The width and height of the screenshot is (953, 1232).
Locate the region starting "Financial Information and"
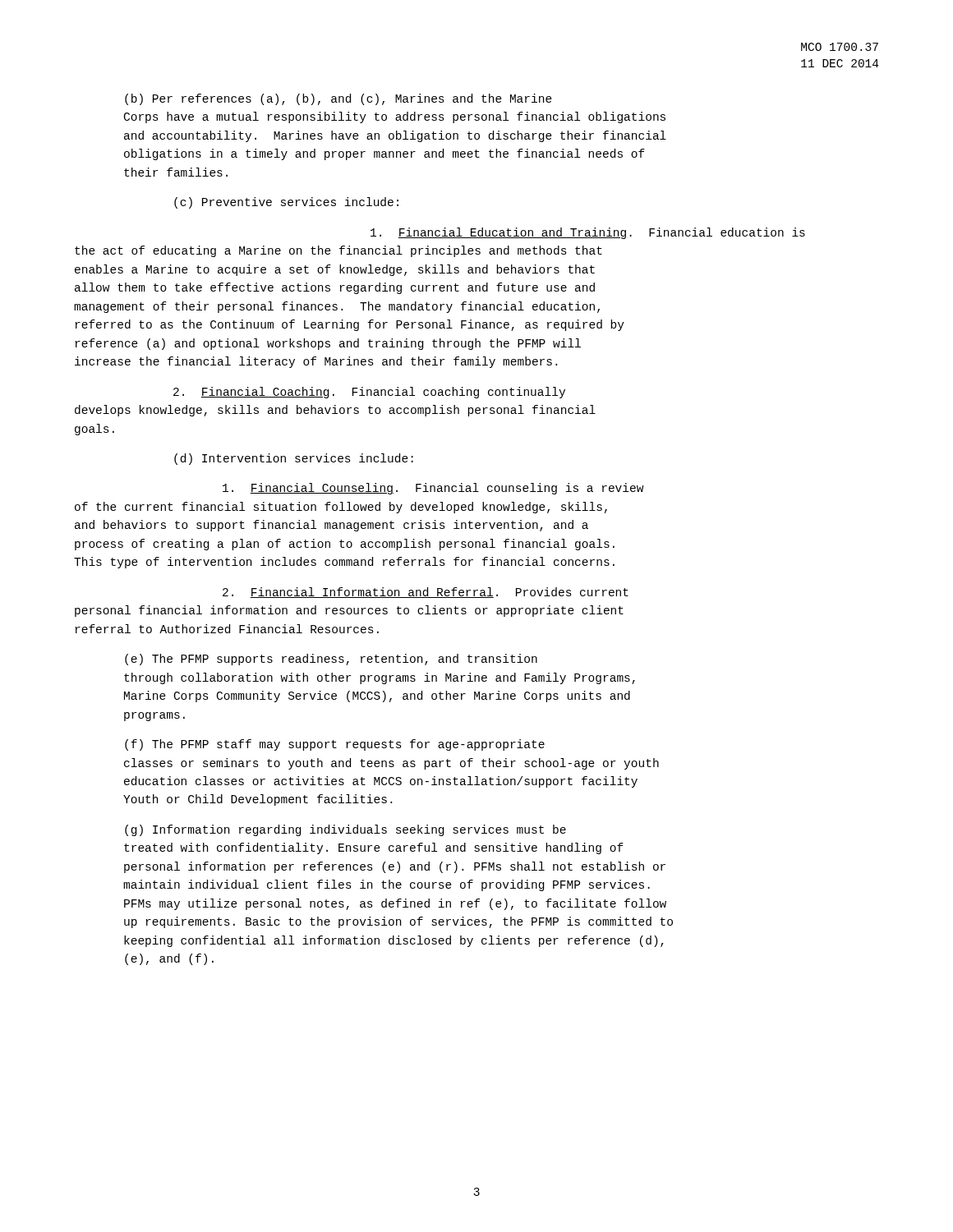[352, 611]
